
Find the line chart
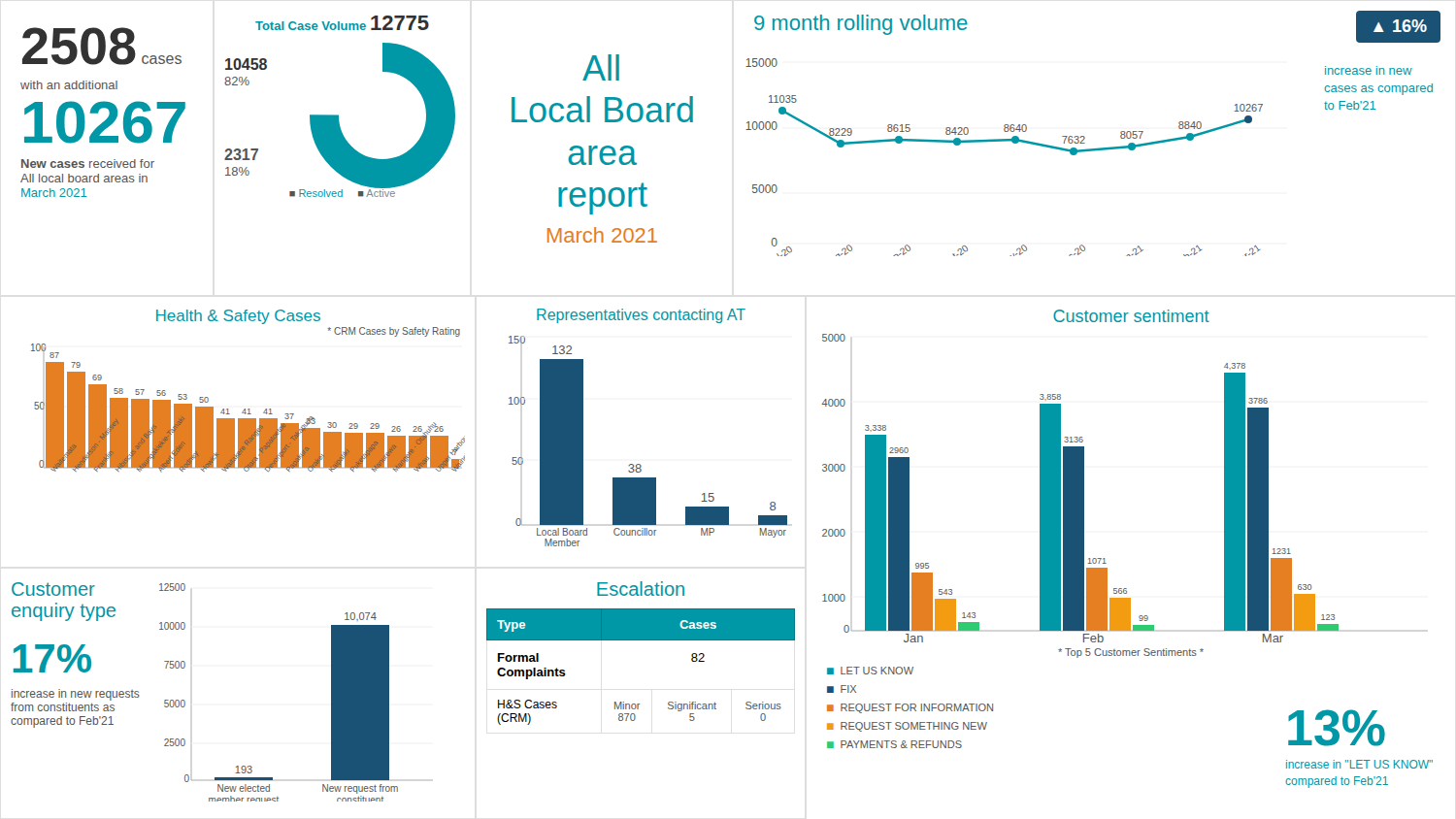(1034, 151)
